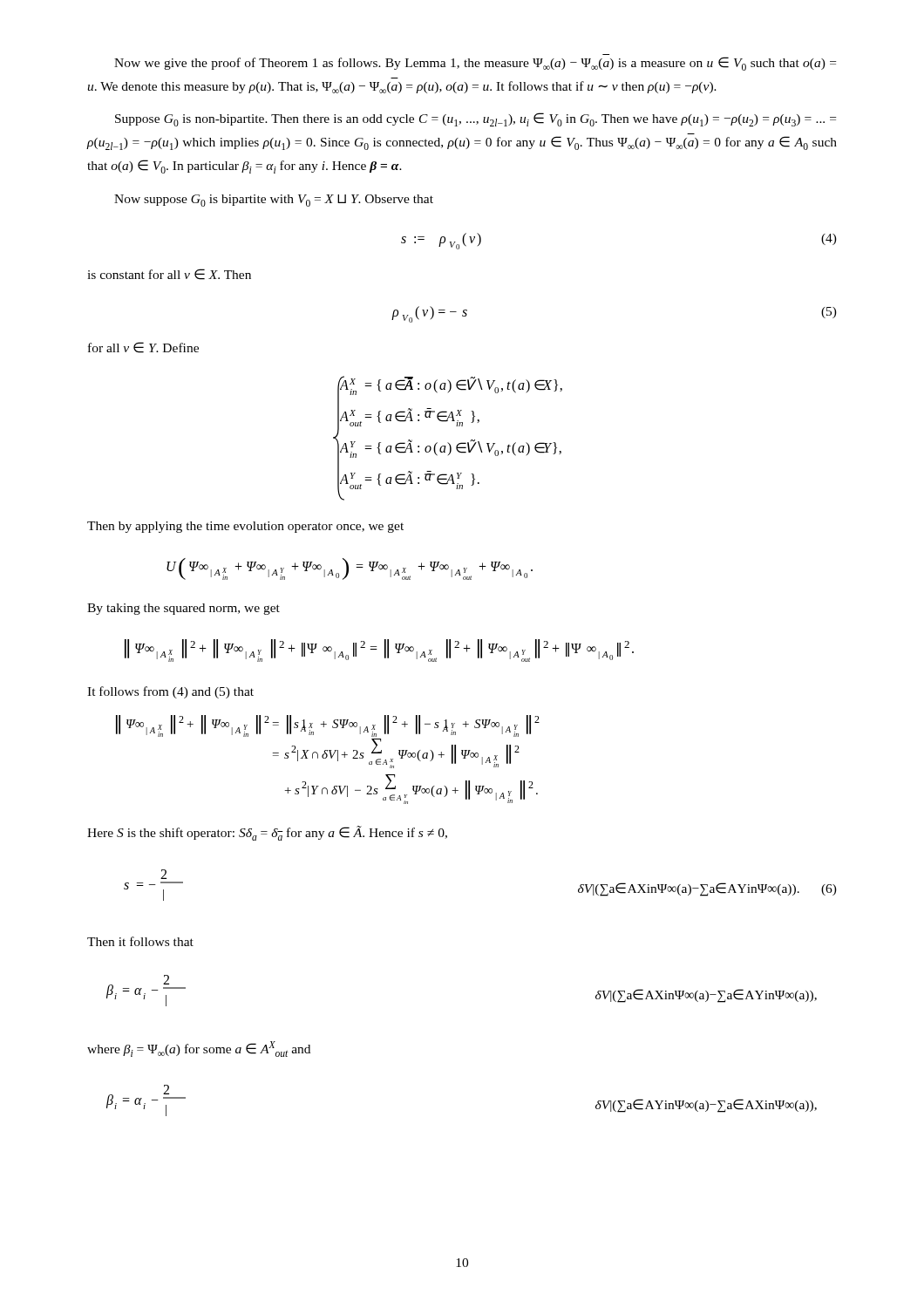Click the formula that begins "ρ V 0"
This screenshot has height=1308, width=924.
tap(462, 311)
